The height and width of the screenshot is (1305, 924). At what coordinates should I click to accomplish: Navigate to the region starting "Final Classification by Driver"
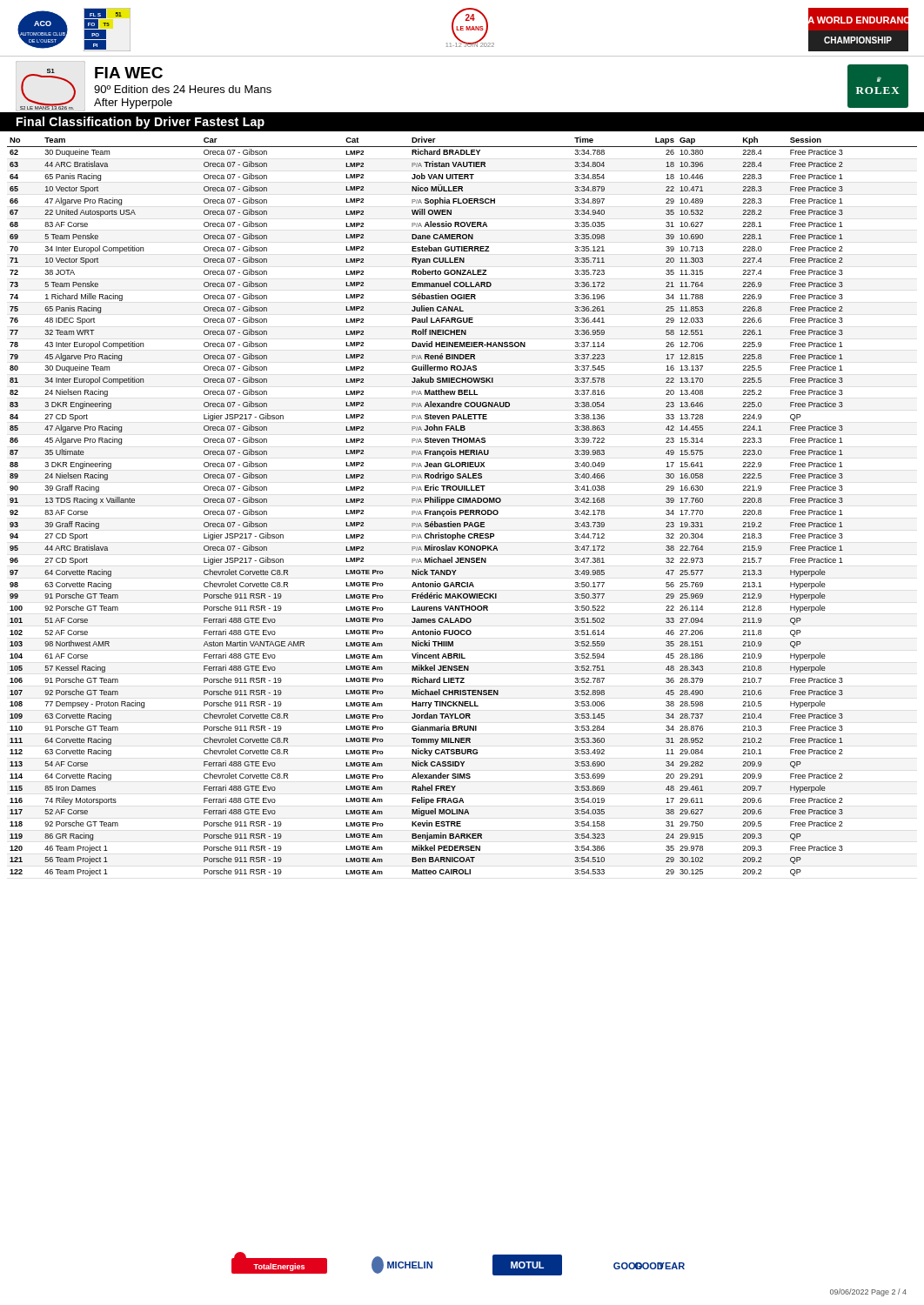(140, 122)
